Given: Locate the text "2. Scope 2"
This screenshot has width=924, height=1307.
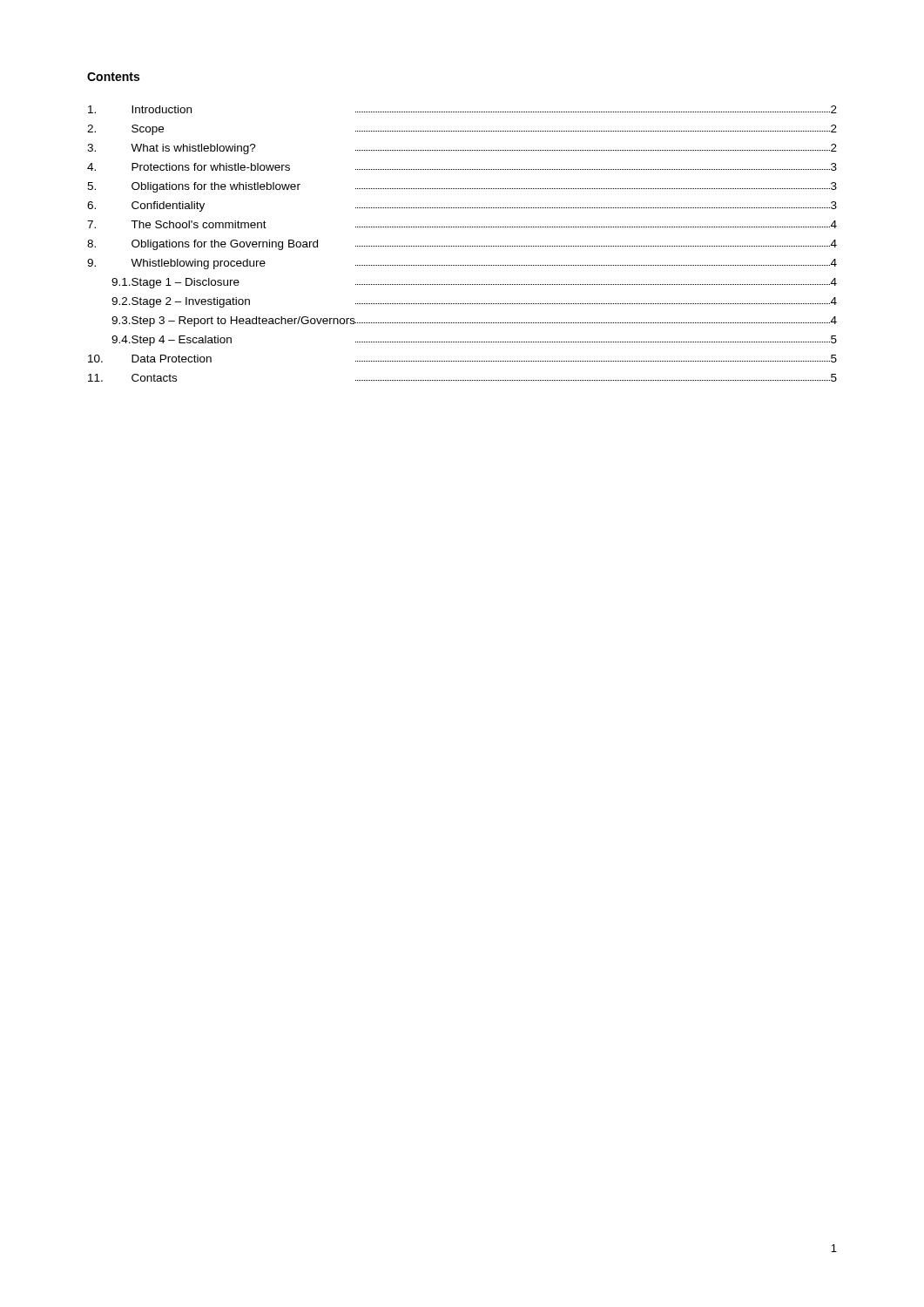Looking at the screenshot, I should click(x=462, y=128).
